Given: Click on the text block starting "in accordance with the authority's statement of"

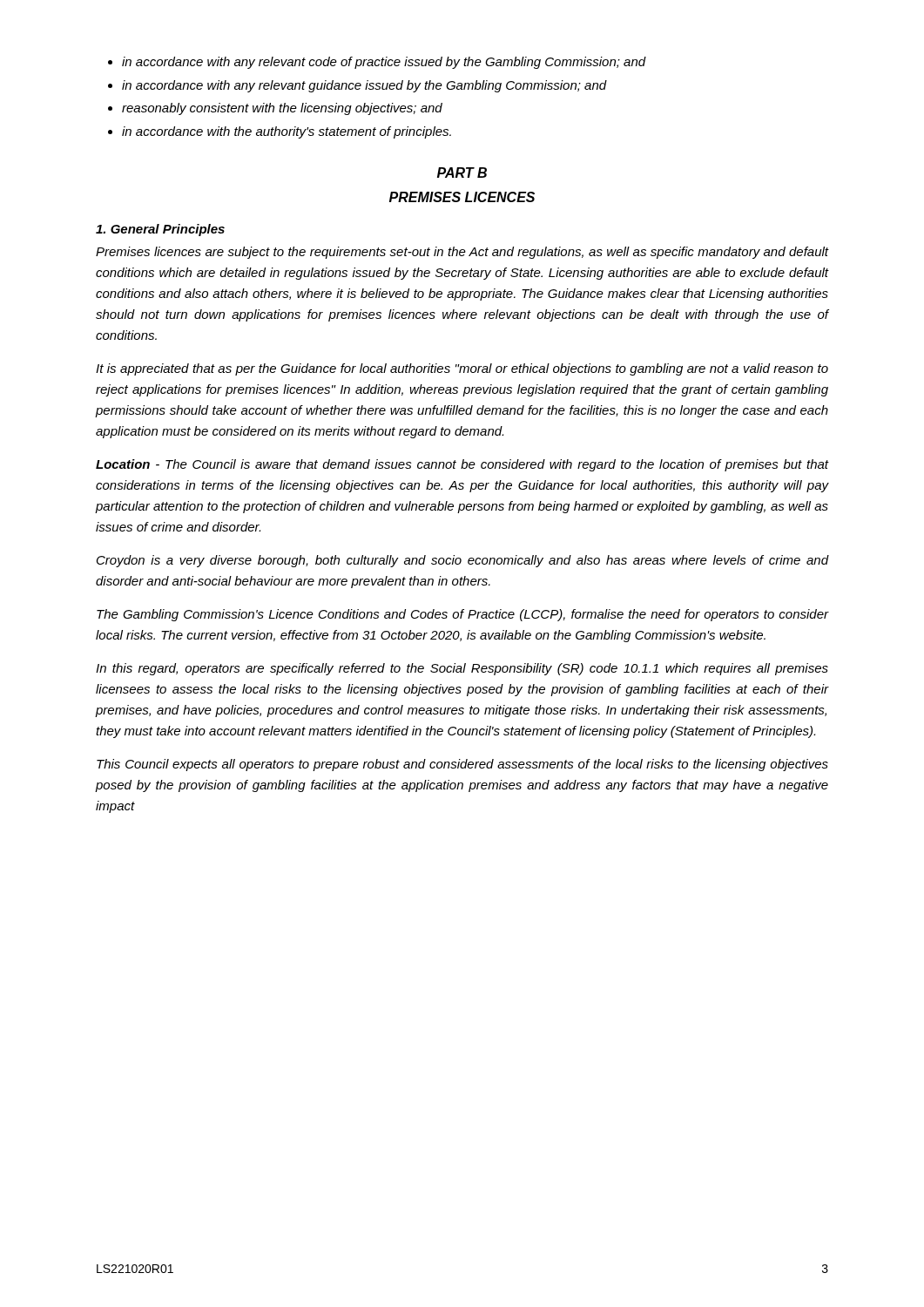Looking at the screenshot, I should [287, 131].
